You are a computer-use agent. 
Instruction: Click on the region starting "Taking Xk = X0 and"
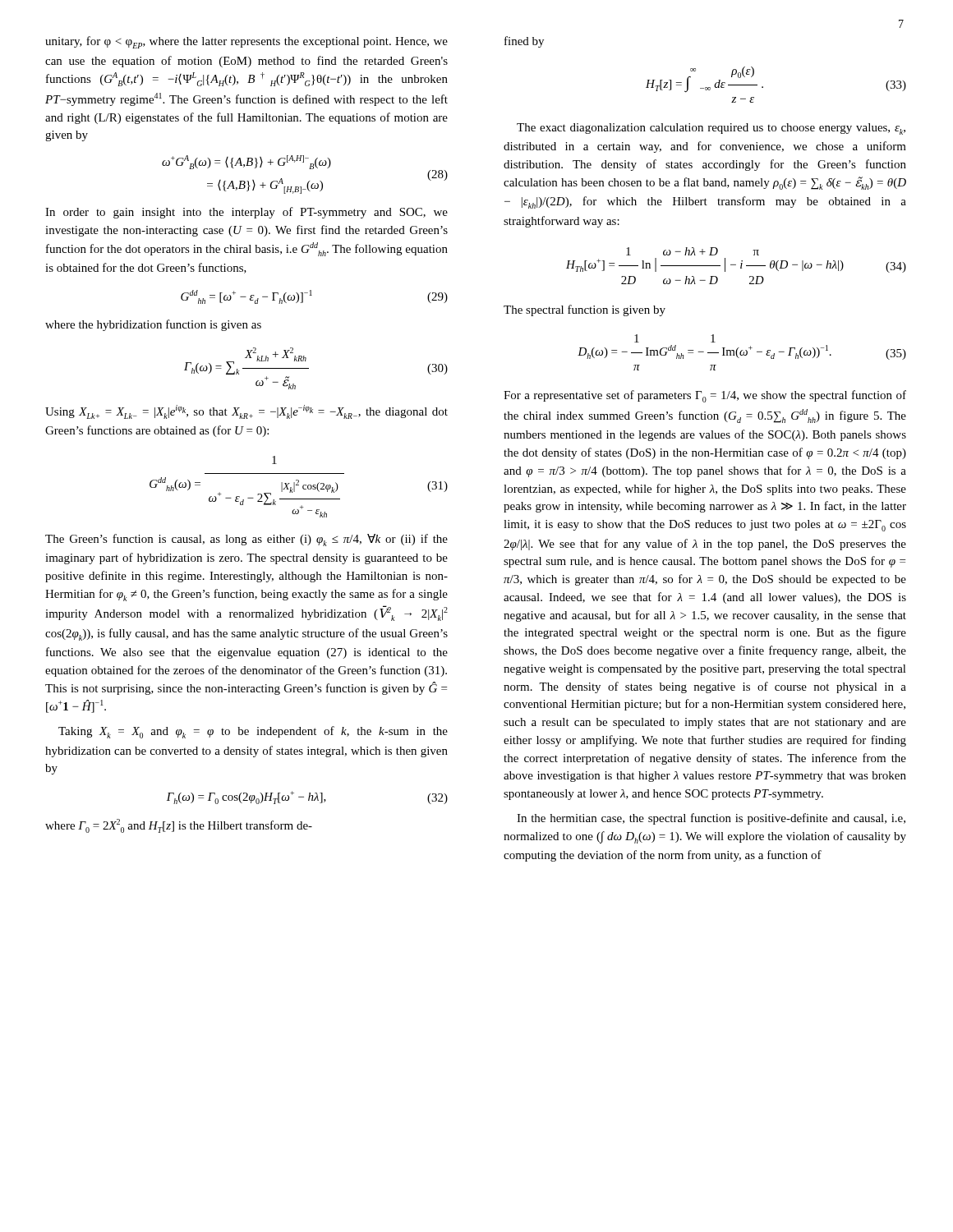(x=246, y=750)
